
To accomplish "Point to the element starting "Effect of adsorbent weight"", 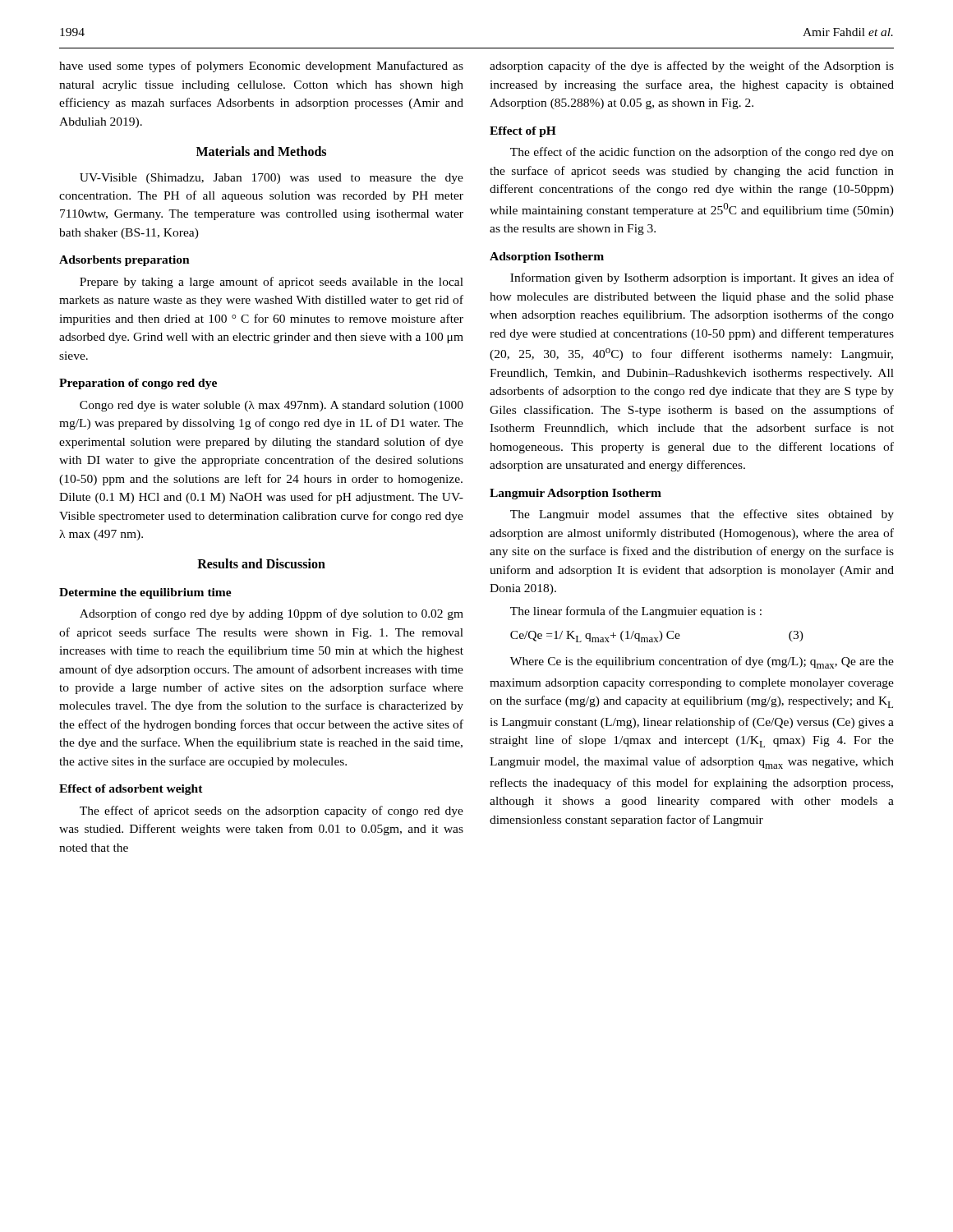I will 131,788.
